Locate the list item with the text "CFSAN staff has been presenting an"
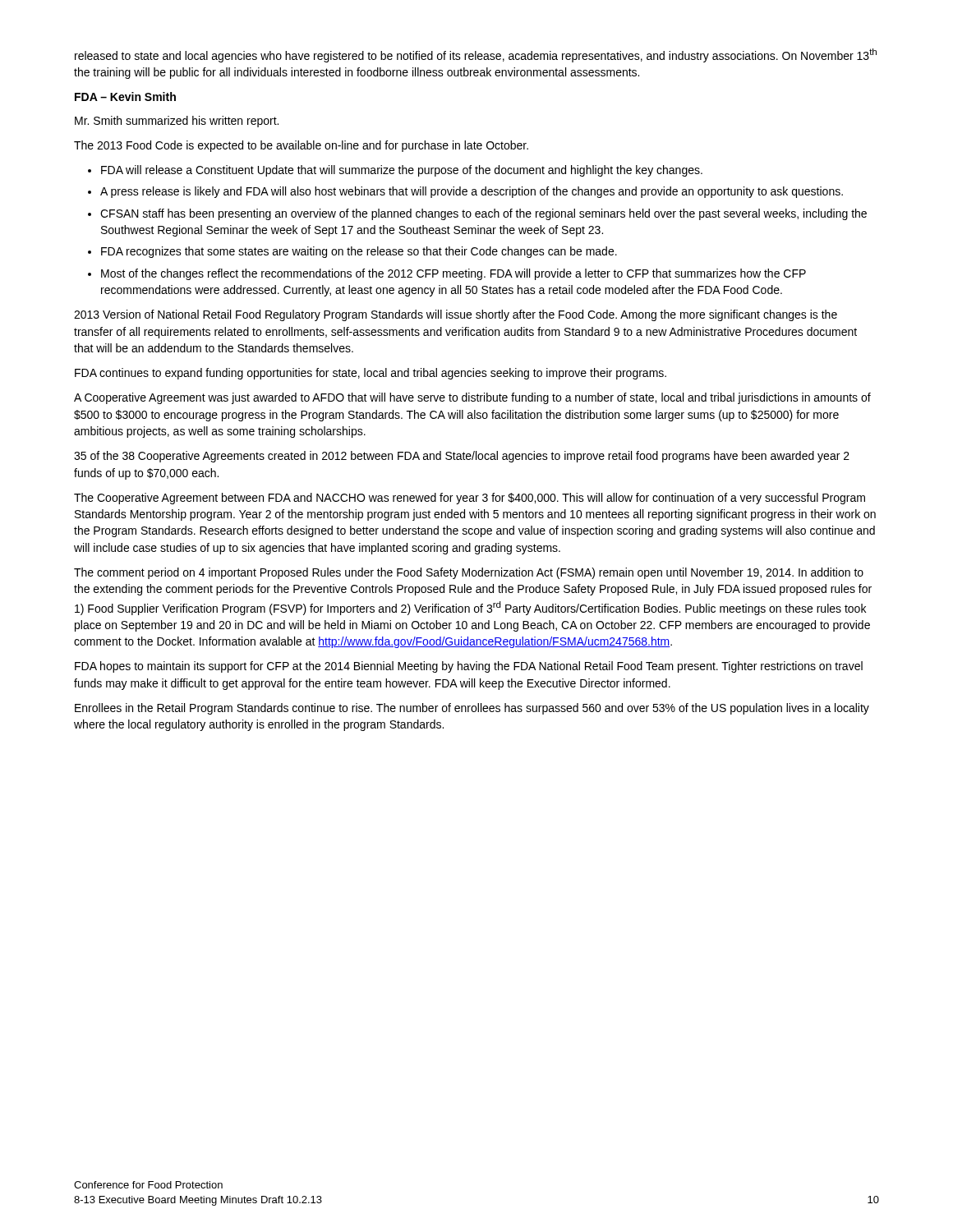The height and width of the screenshot is (1232, 953). [484, 222]
